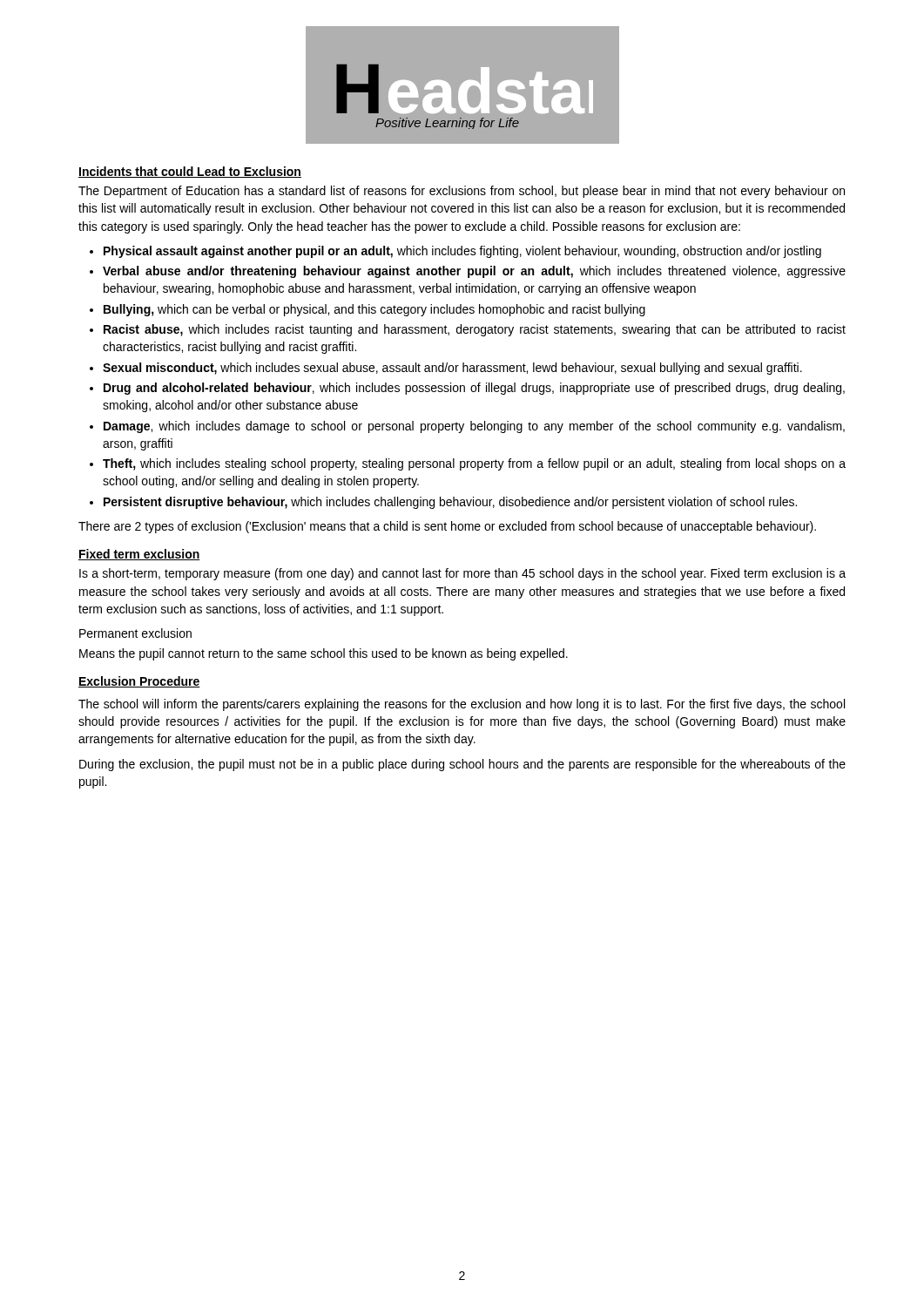Image resolution: width=924 pixels, height=1307 pixels.
Task: Click on the element starting "Racist abuse, which includes racist"
Action: (x=474, y=338)
